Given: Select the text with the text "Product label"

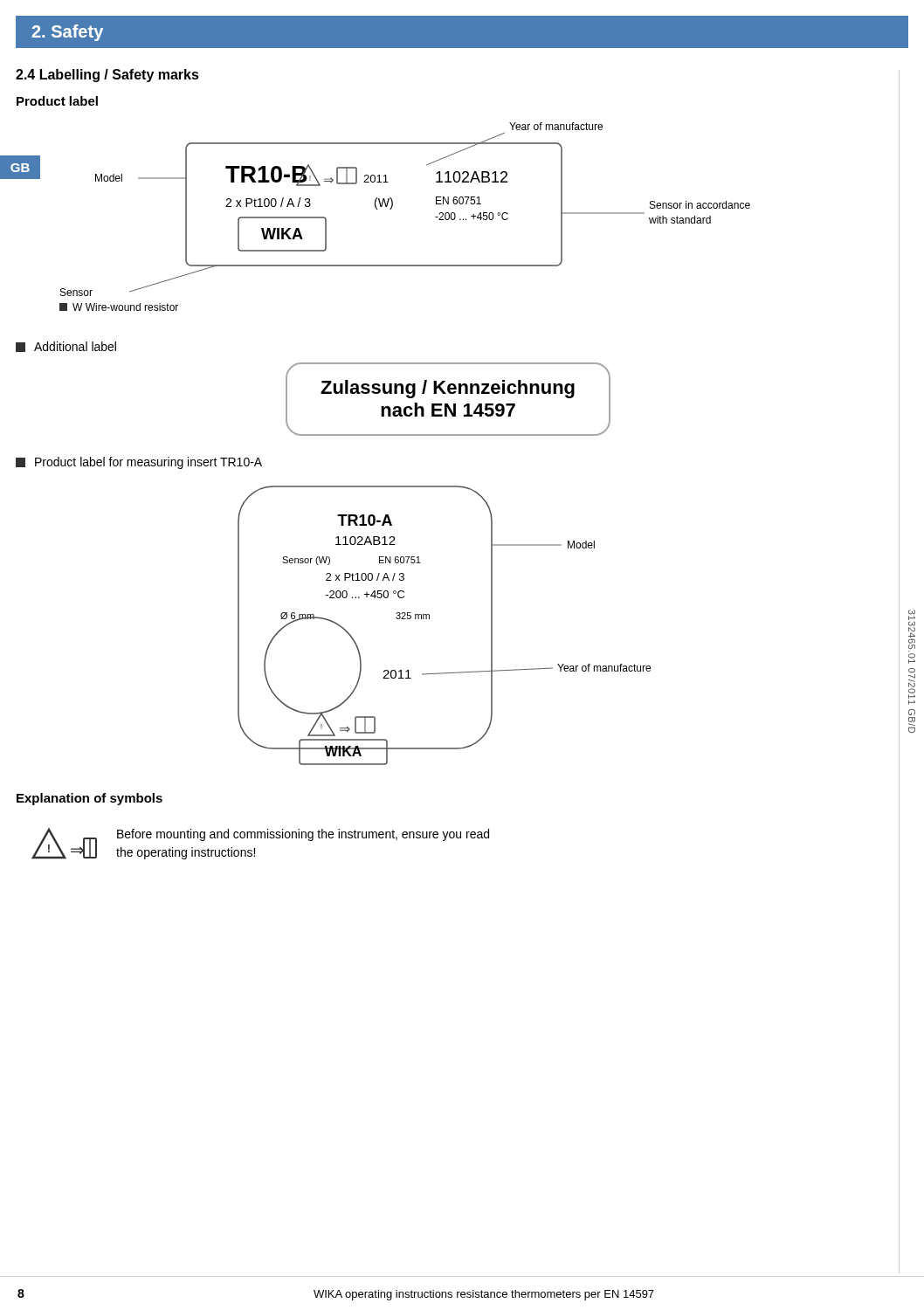Looking at the screenshot, I should (57, 101).
